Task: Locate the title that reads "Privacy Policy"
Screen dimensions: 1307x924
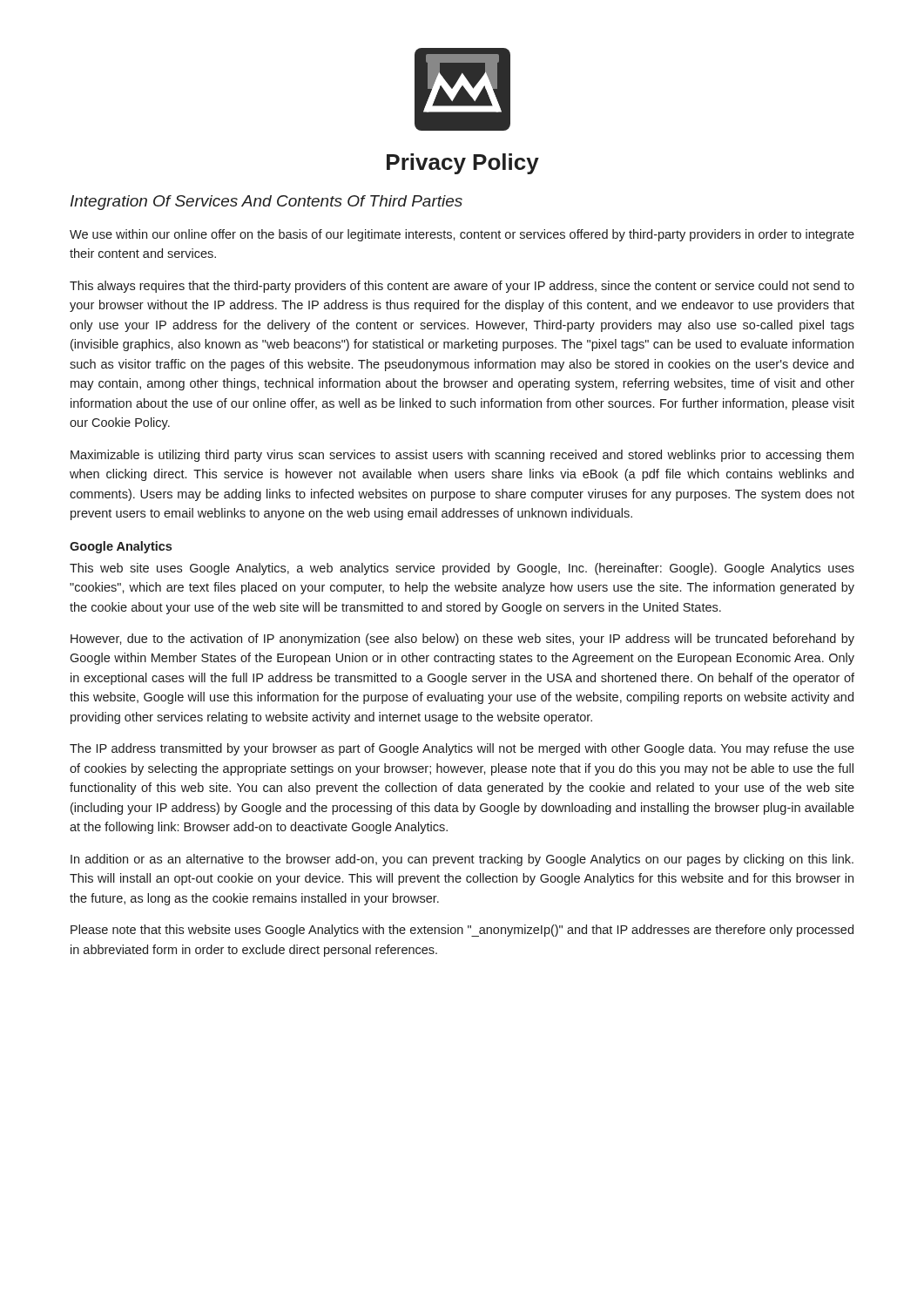Action: (x=462, y=162)
